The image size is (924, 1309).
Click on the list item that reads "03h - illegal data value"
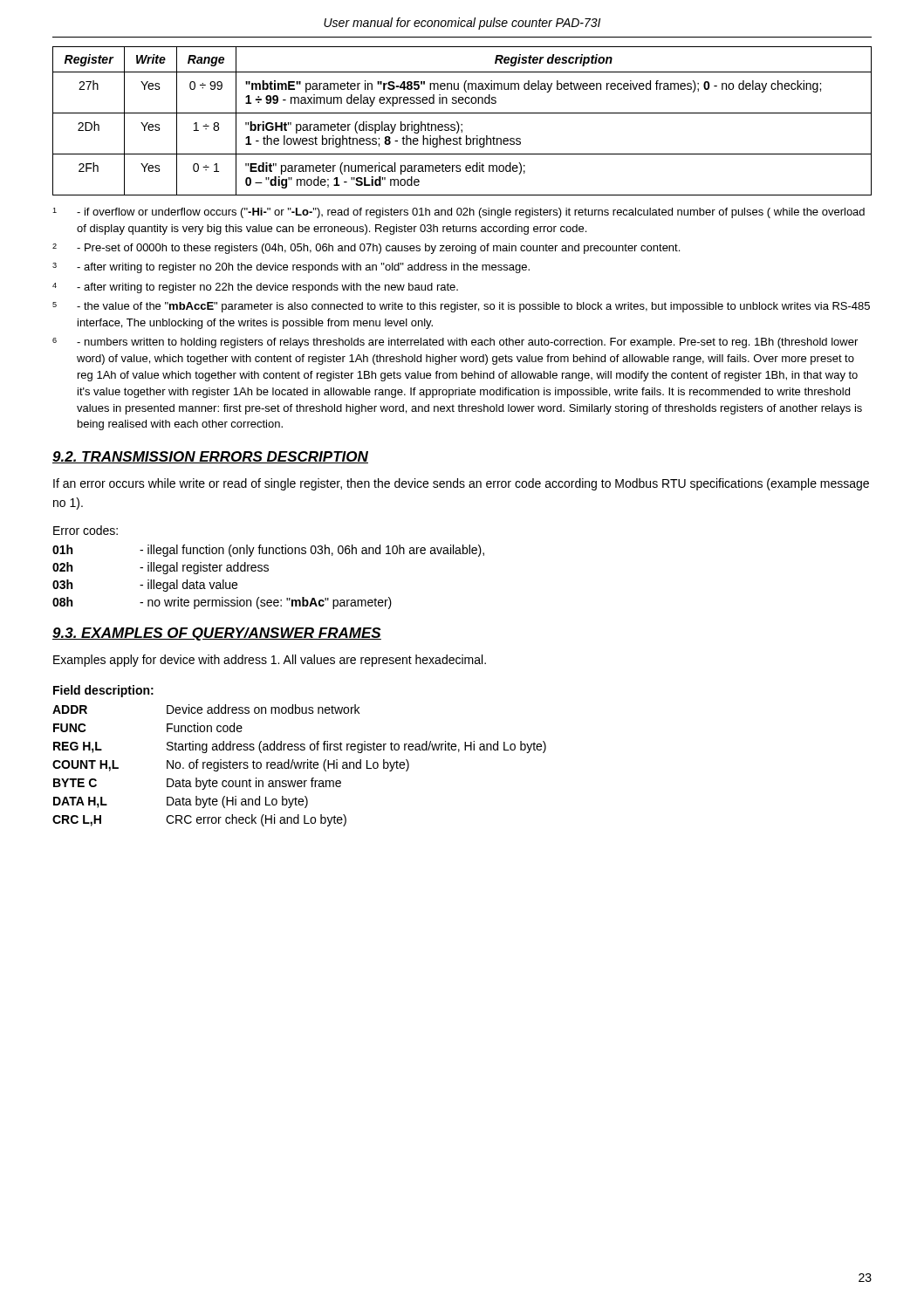click(x=145, y=584)
